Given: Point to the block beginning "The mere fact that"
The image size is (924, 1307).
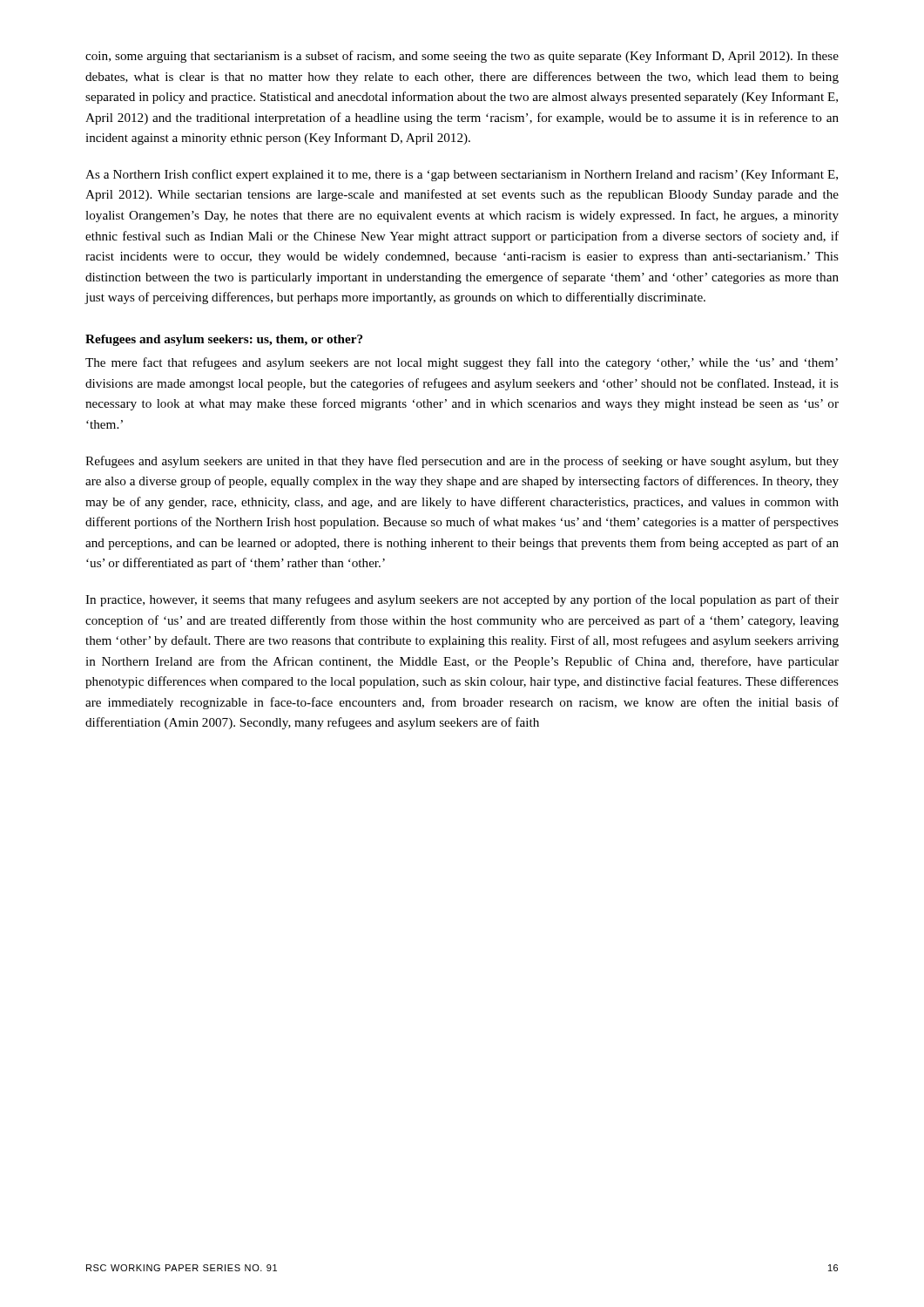Looking at the screenshot, I should pyautogui.click(x=462, y=393).
